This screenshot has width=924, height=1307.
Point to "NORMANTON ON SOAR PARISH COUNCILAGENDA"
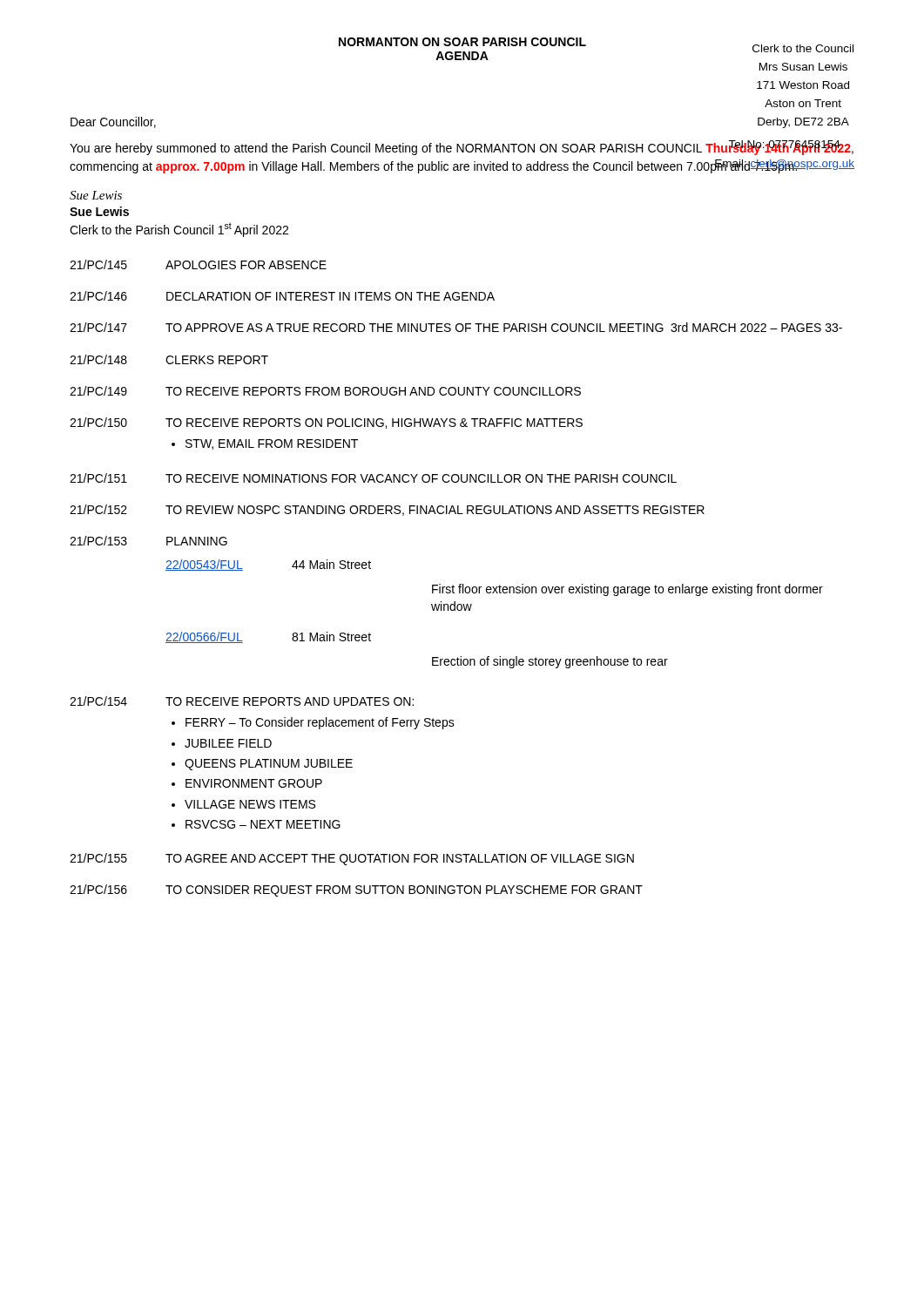pyautogui.click(x=462, y=49)
